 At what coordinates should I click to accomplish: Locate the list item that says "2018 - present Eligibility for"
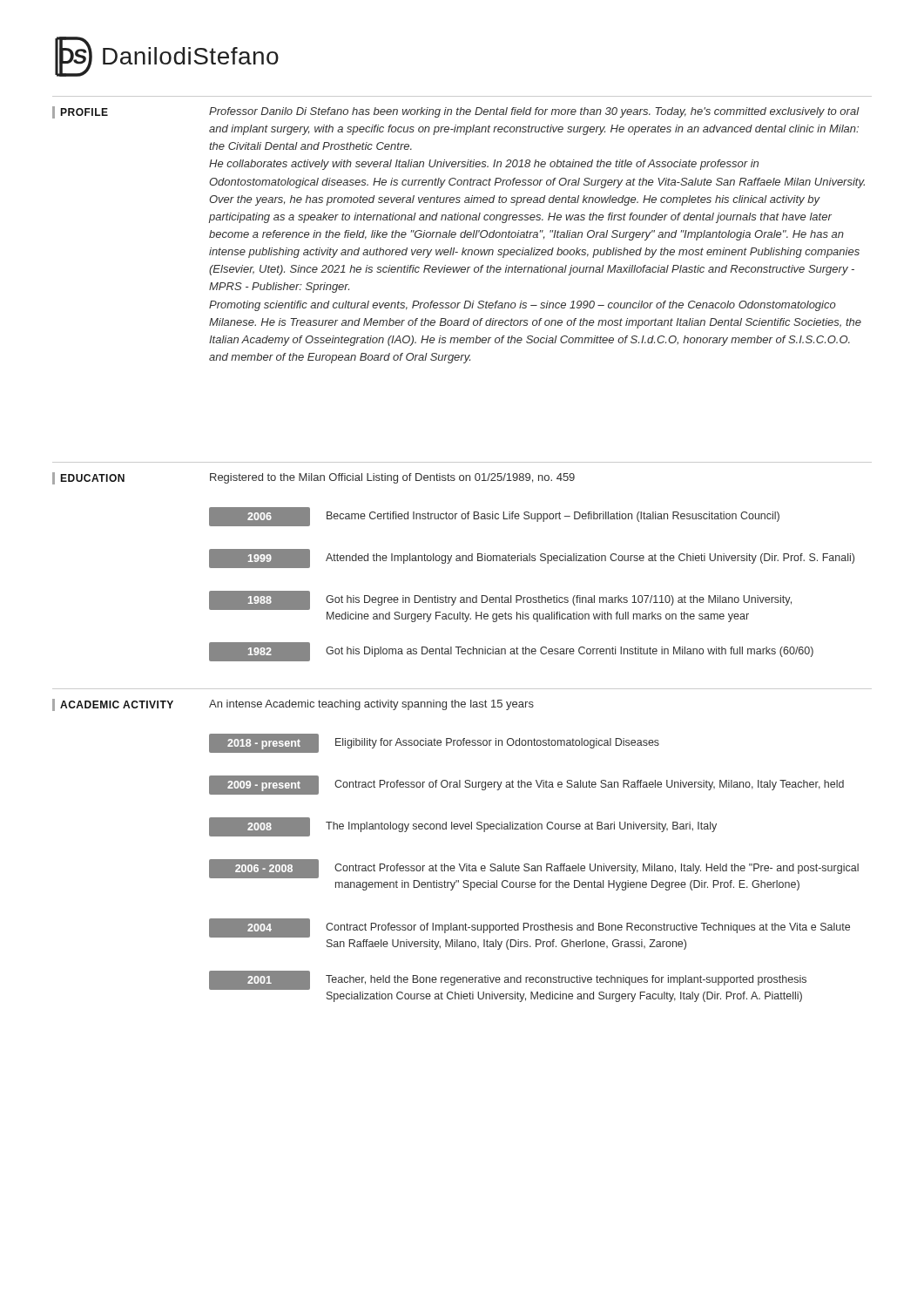(540, 742)
